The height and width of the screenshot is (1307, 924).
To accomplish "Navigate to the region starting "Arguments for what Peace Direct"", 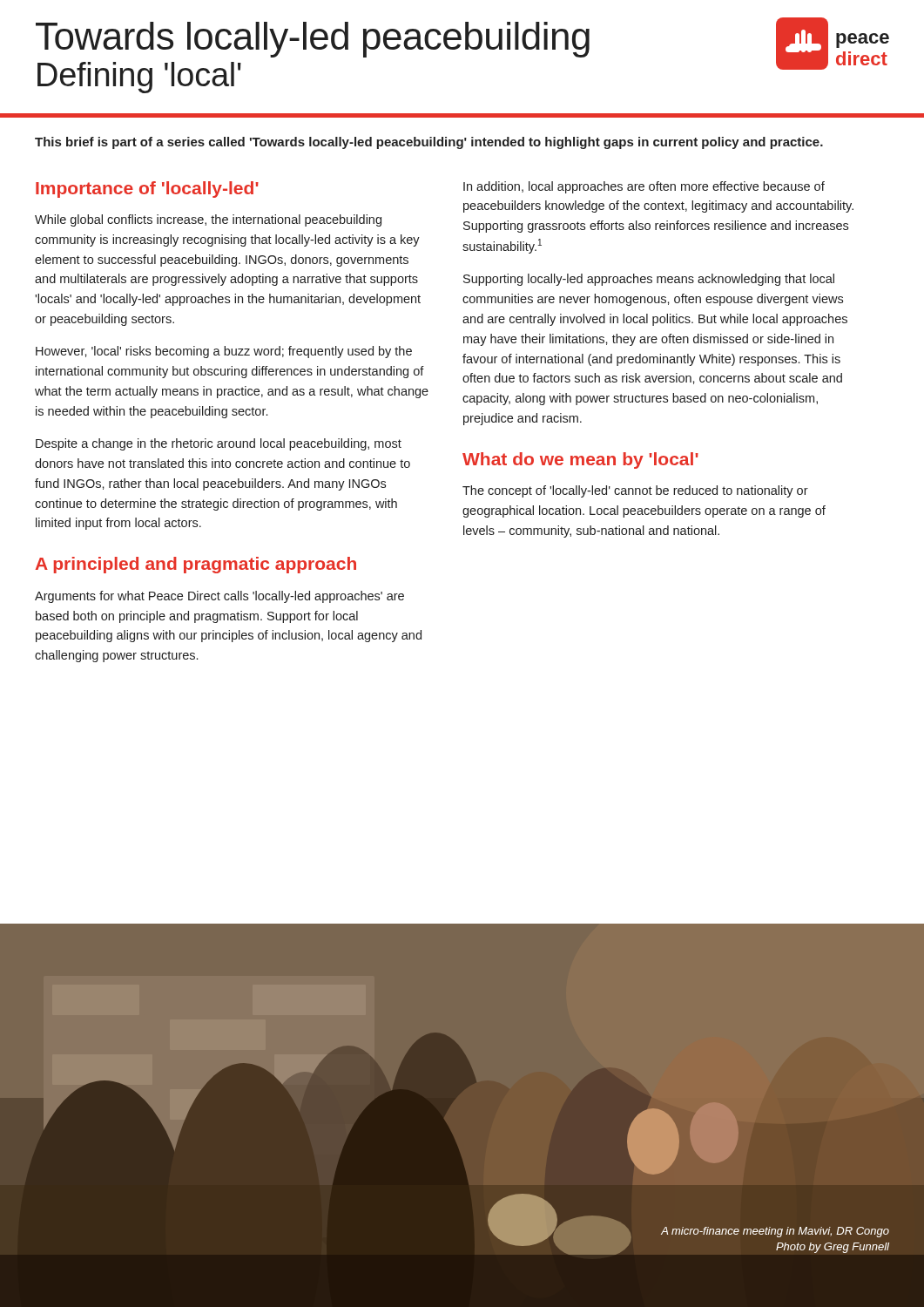I will tap(229, 626).
